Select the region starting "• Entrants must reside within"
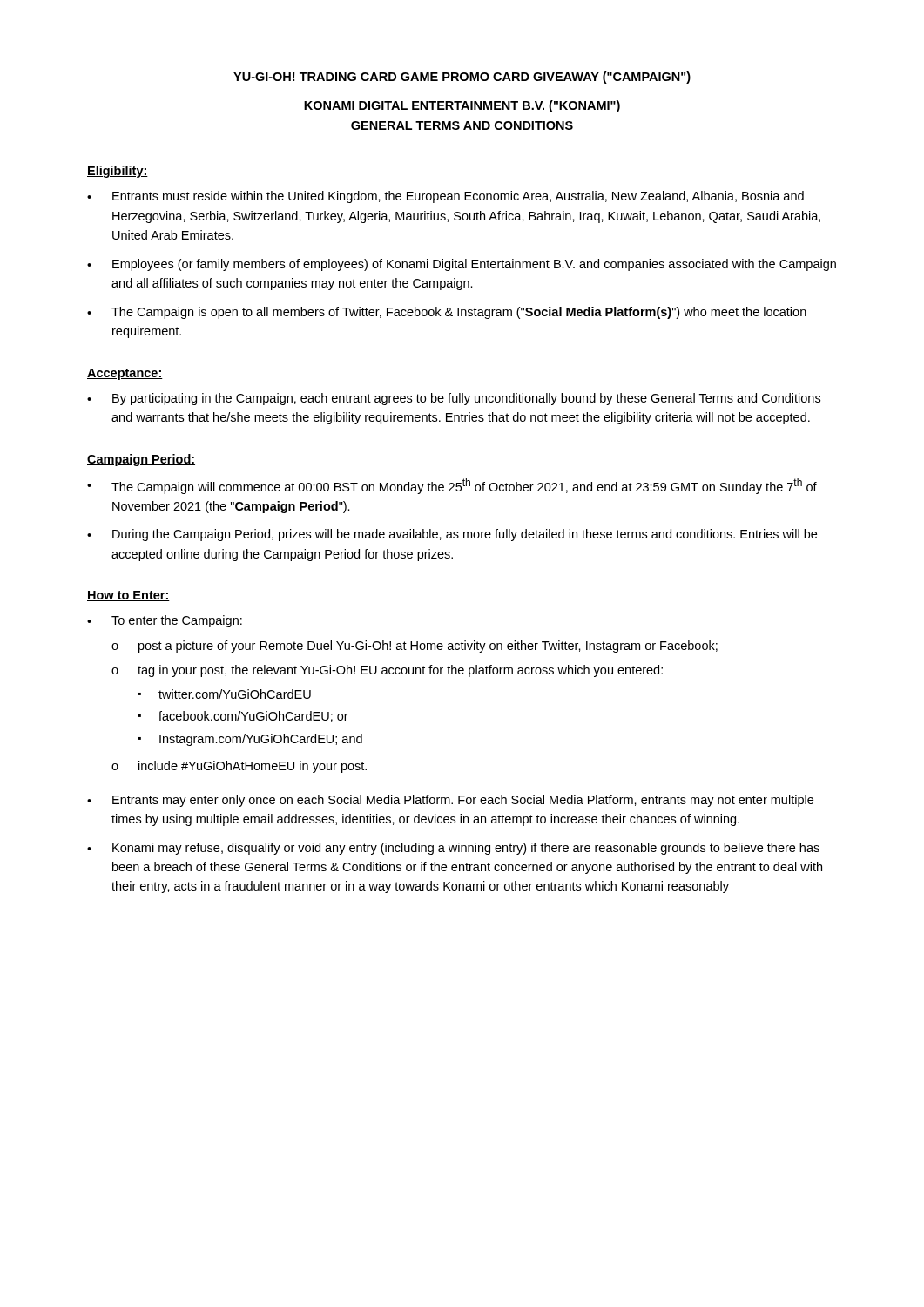The image size is (924, 1307). click(462, 216)
